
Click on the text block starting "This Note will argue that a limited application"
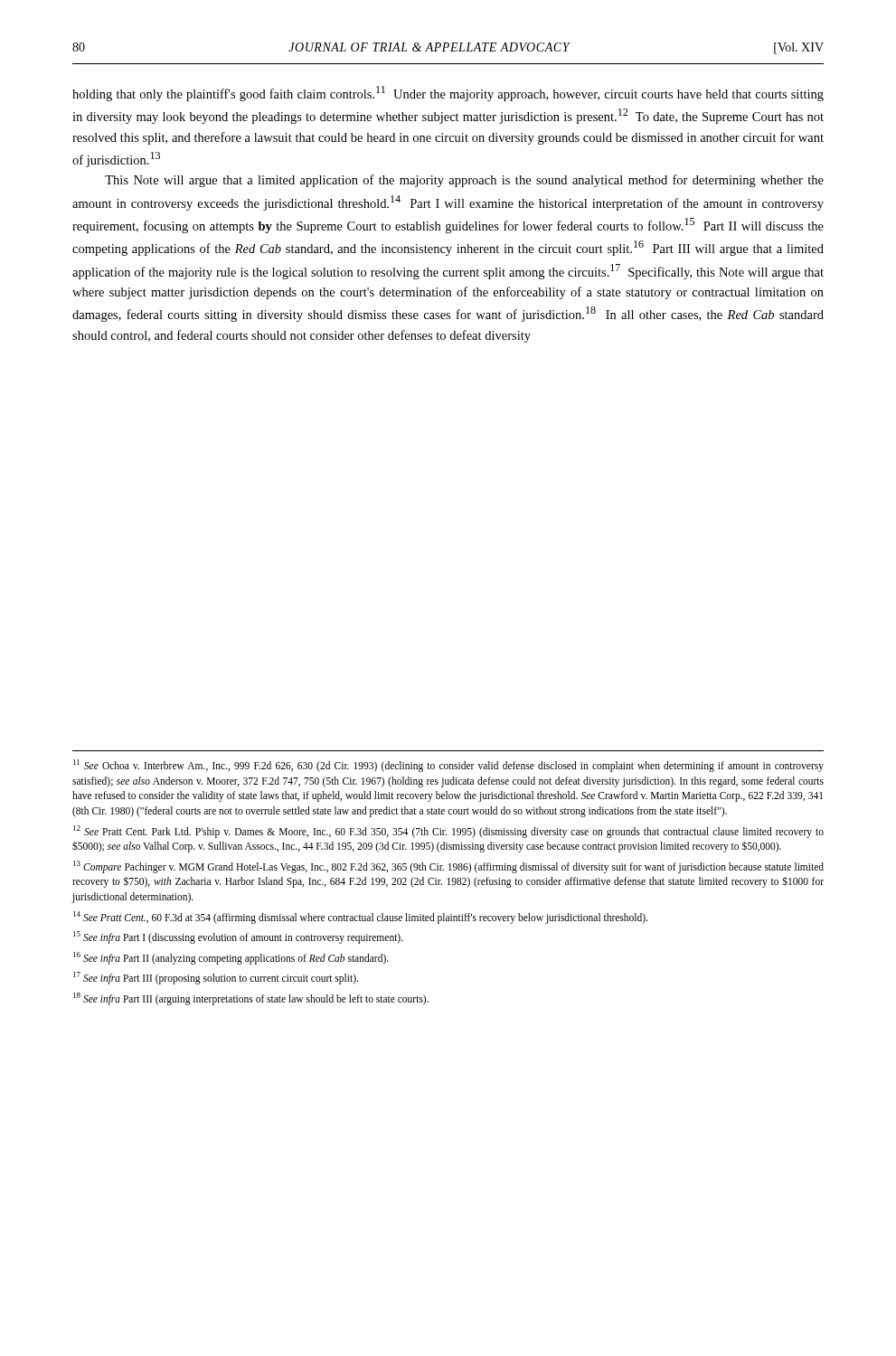click(x=448, y=258)
